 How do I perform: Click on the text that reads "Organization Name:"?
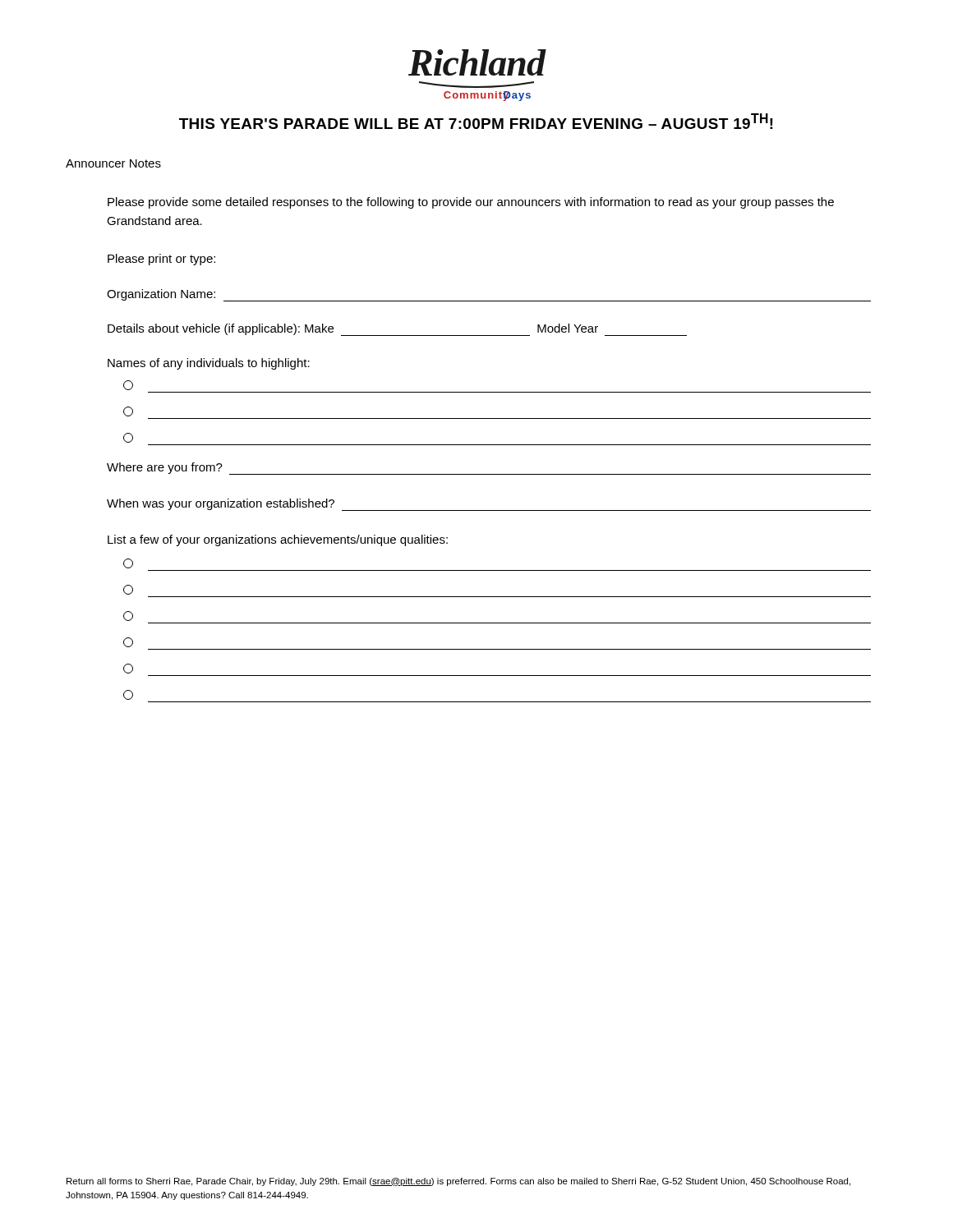(x=489, y=294)
